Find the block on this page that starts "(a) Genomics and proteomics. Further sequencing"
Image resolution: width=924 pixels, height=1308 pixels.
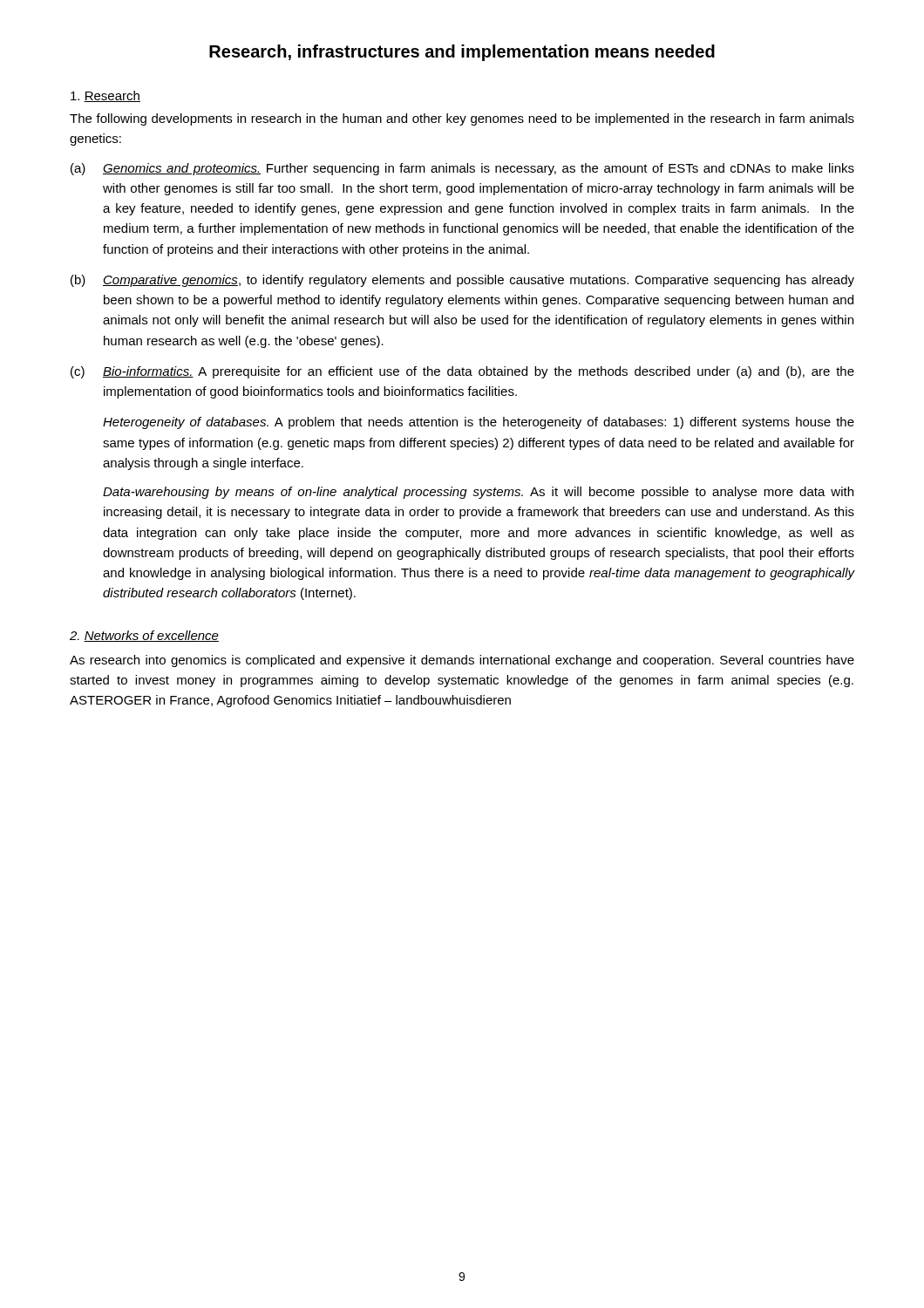pos(462,208)
